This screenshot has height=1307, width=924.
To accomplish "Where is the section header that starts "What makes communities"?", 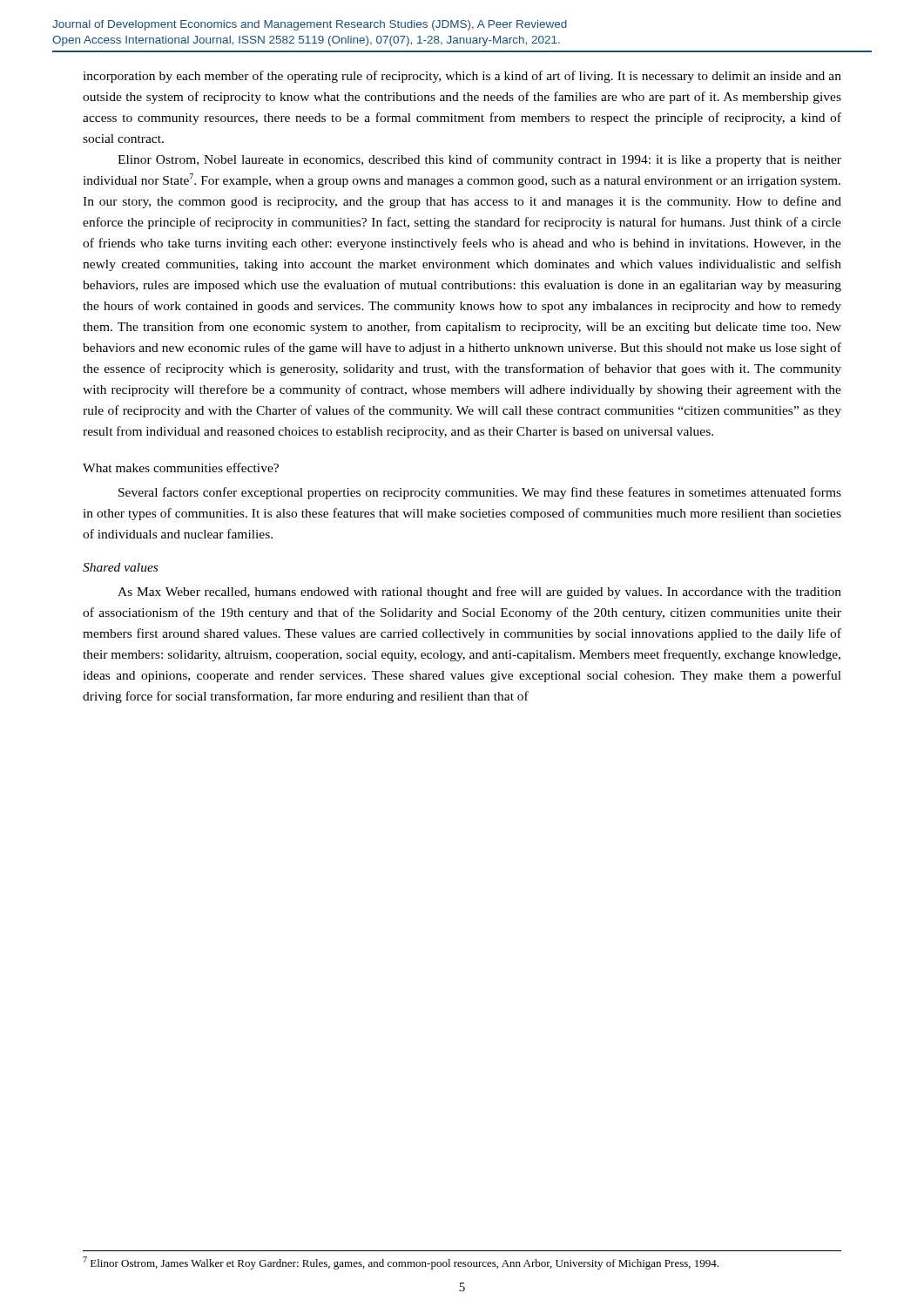I will [181, 467].
